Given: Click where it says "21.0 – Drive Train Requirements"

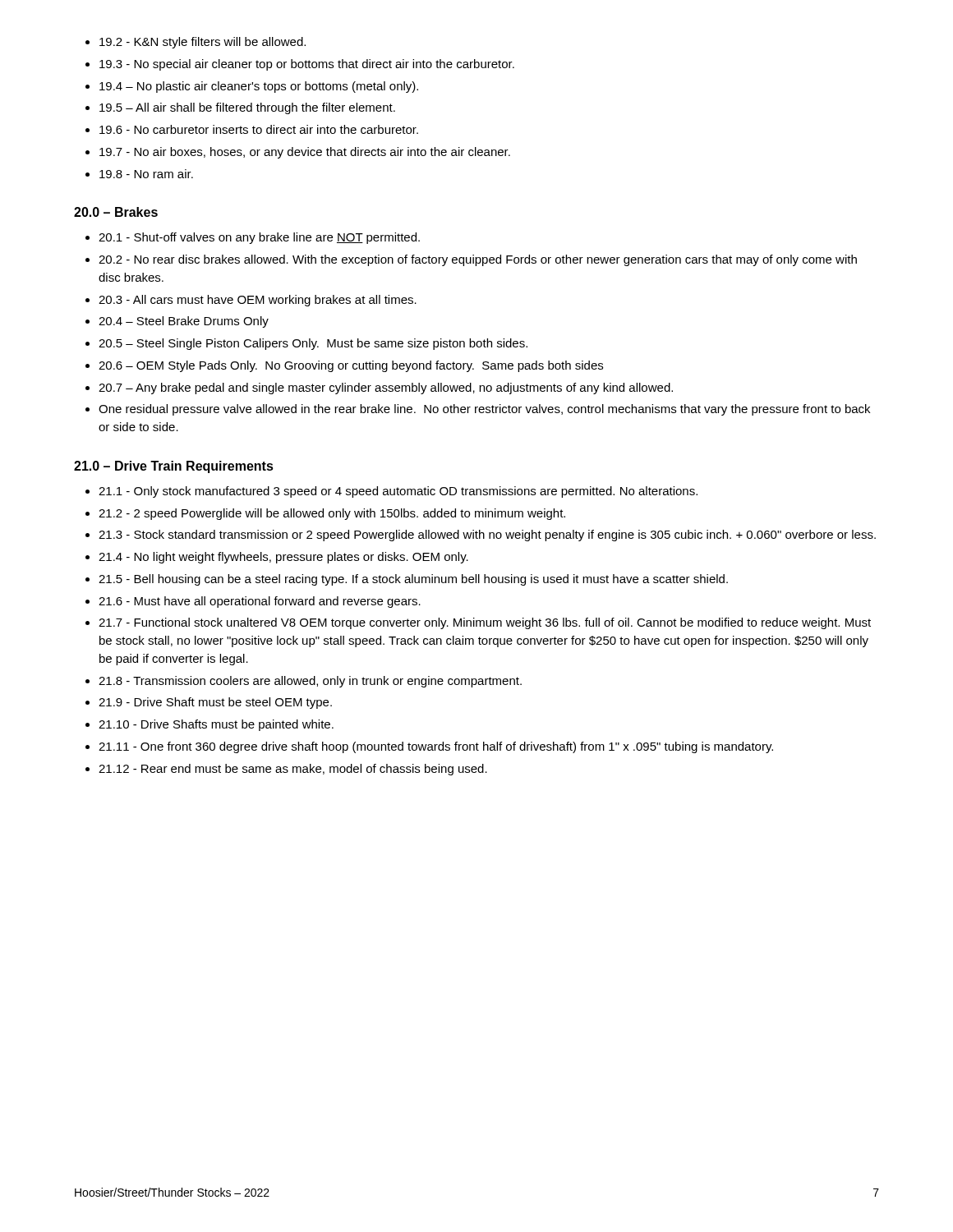Looking at the screenshot, I should coord(174,466).
